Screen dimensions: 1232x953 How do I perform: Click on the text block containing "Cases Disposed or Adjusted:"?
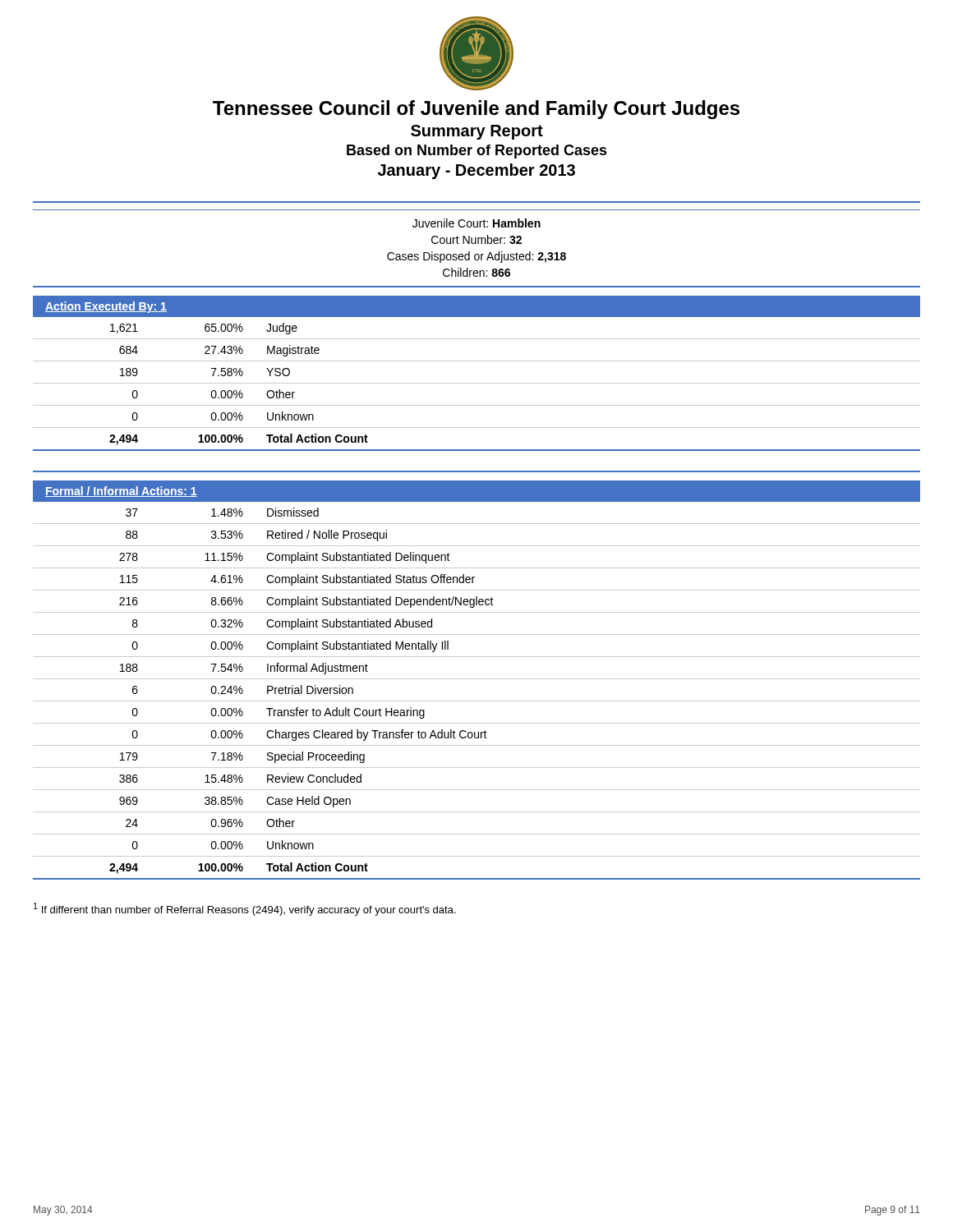tap(476, 256)
